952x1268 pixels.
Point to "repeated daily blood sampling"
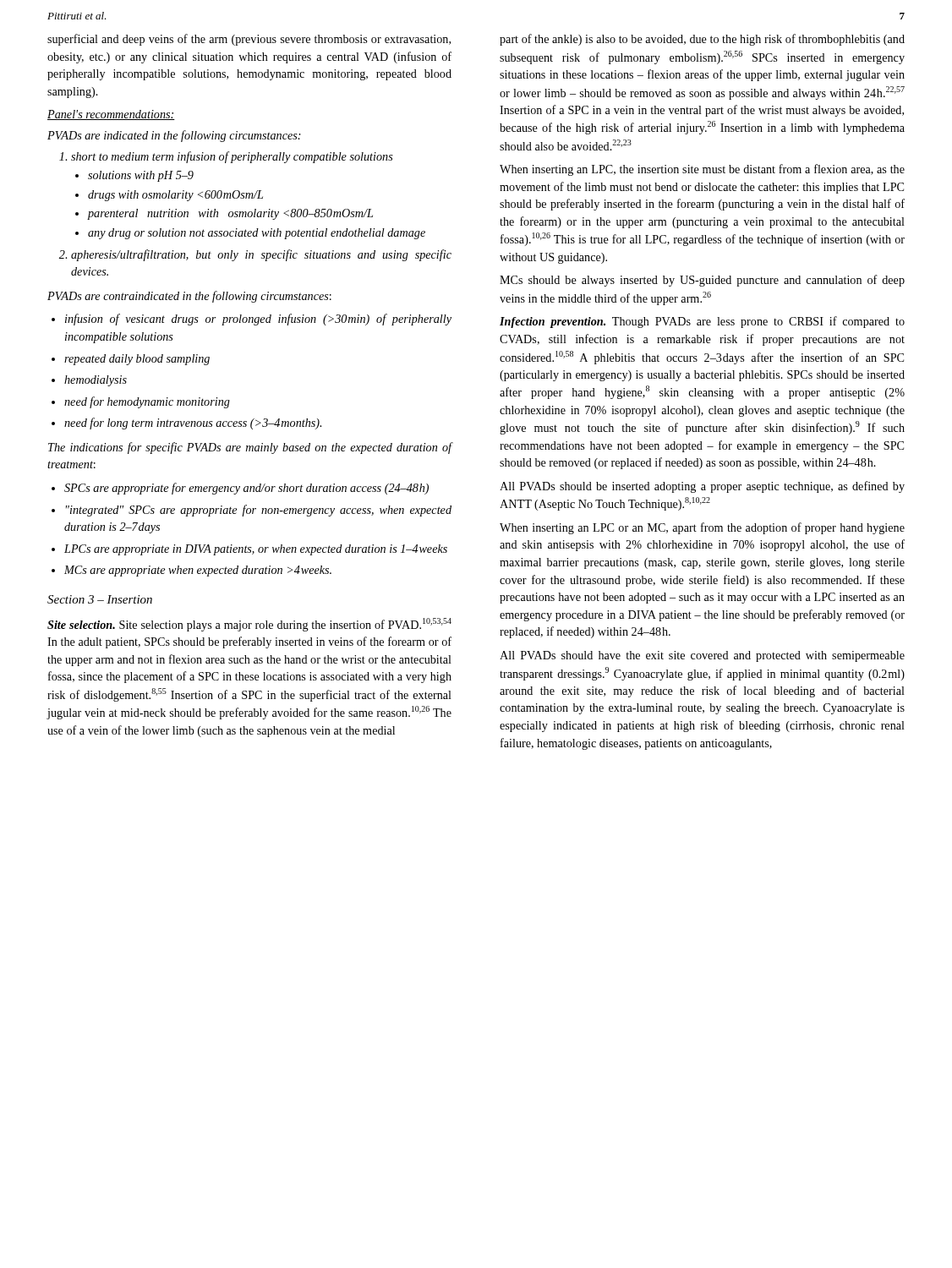137,358
